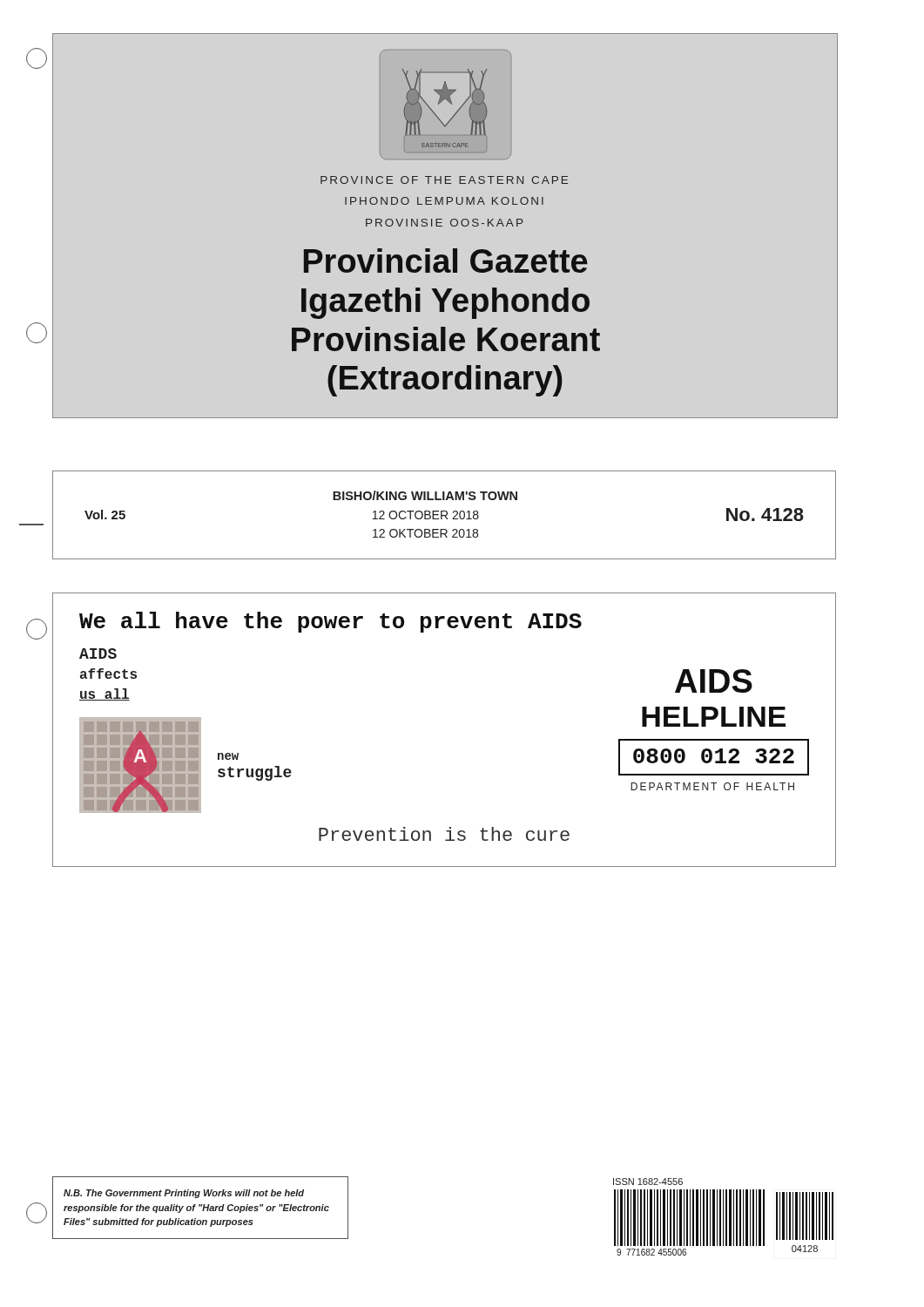Locate the title
924x1307 pixels.
445,284
